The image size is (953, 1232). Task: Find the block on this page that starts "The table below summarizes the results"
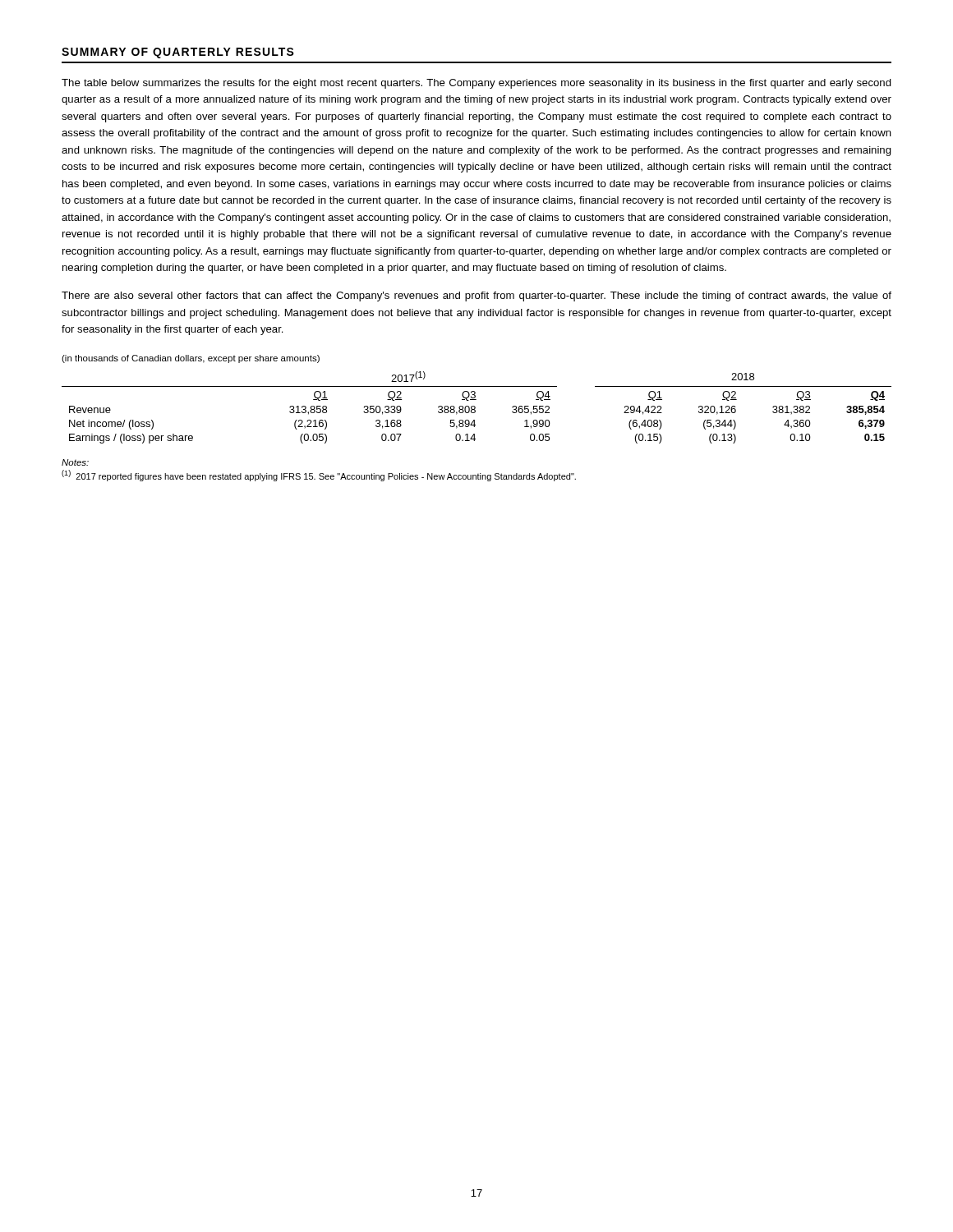476,175
